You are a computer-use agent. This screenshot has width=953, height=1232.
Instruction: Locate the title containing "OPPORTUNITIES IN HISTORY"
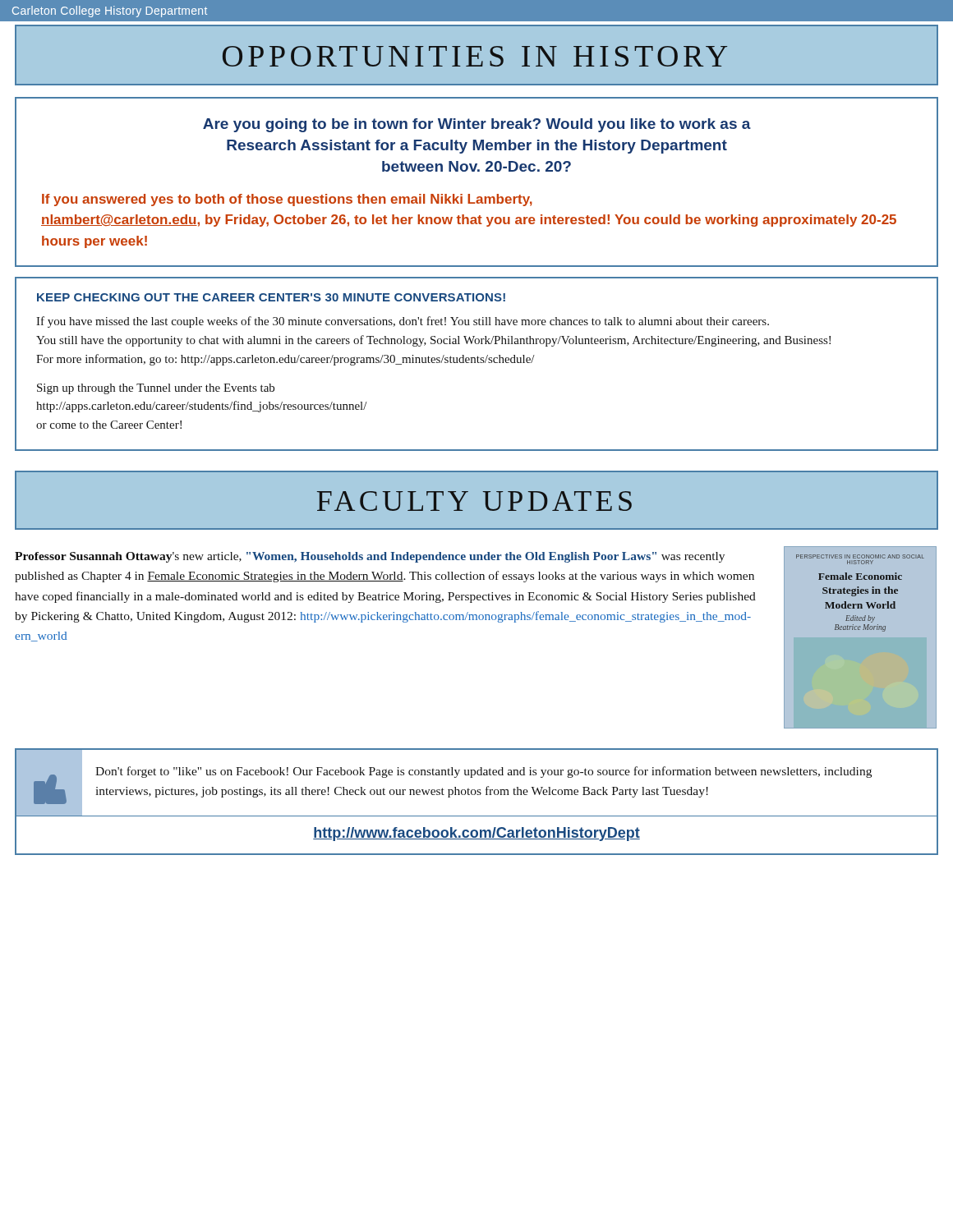tap(476, 56)
